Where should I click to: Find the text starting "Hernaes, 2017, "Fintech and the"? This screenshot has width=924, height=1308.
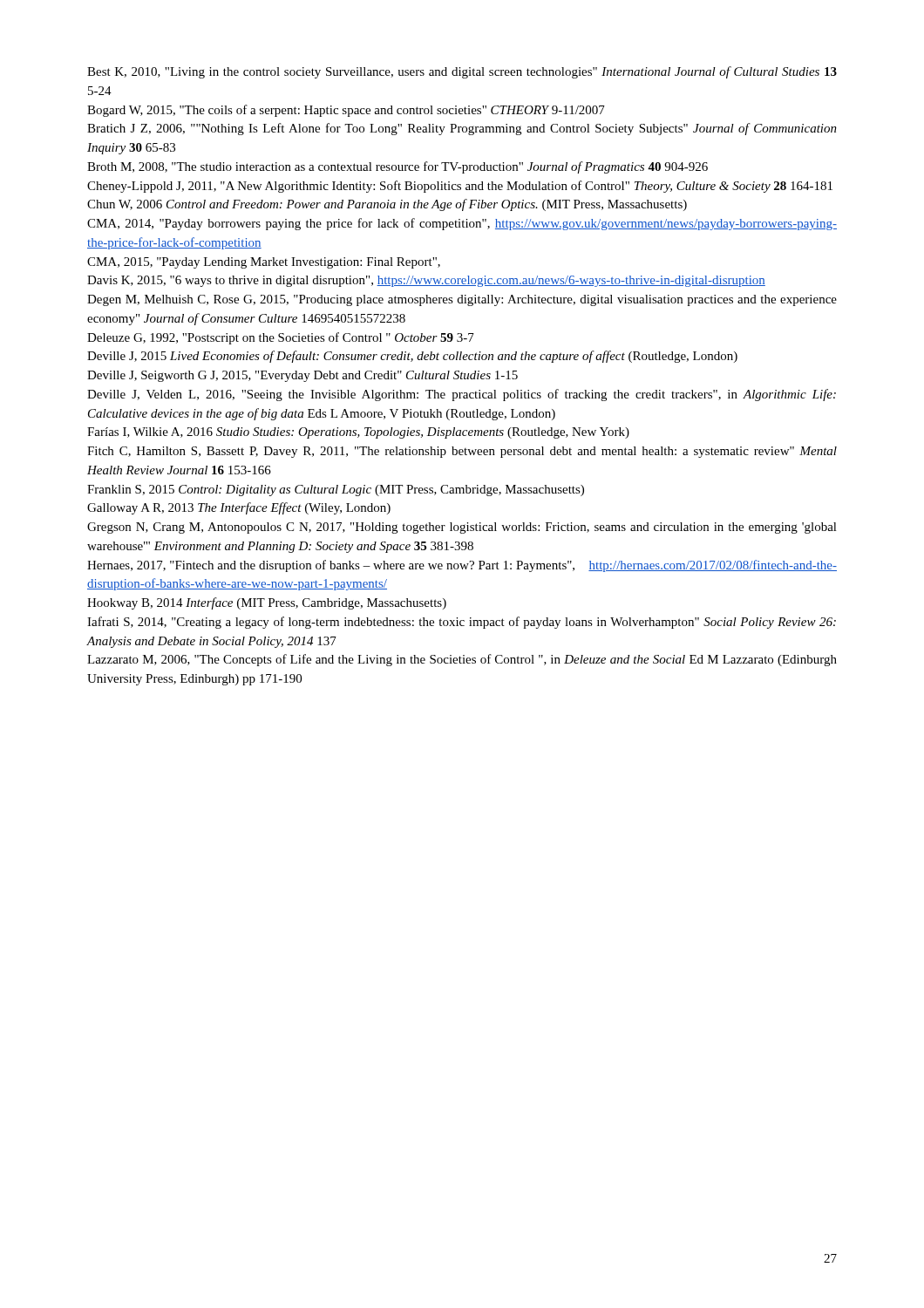pyautogui.click(x=462, y=574)
